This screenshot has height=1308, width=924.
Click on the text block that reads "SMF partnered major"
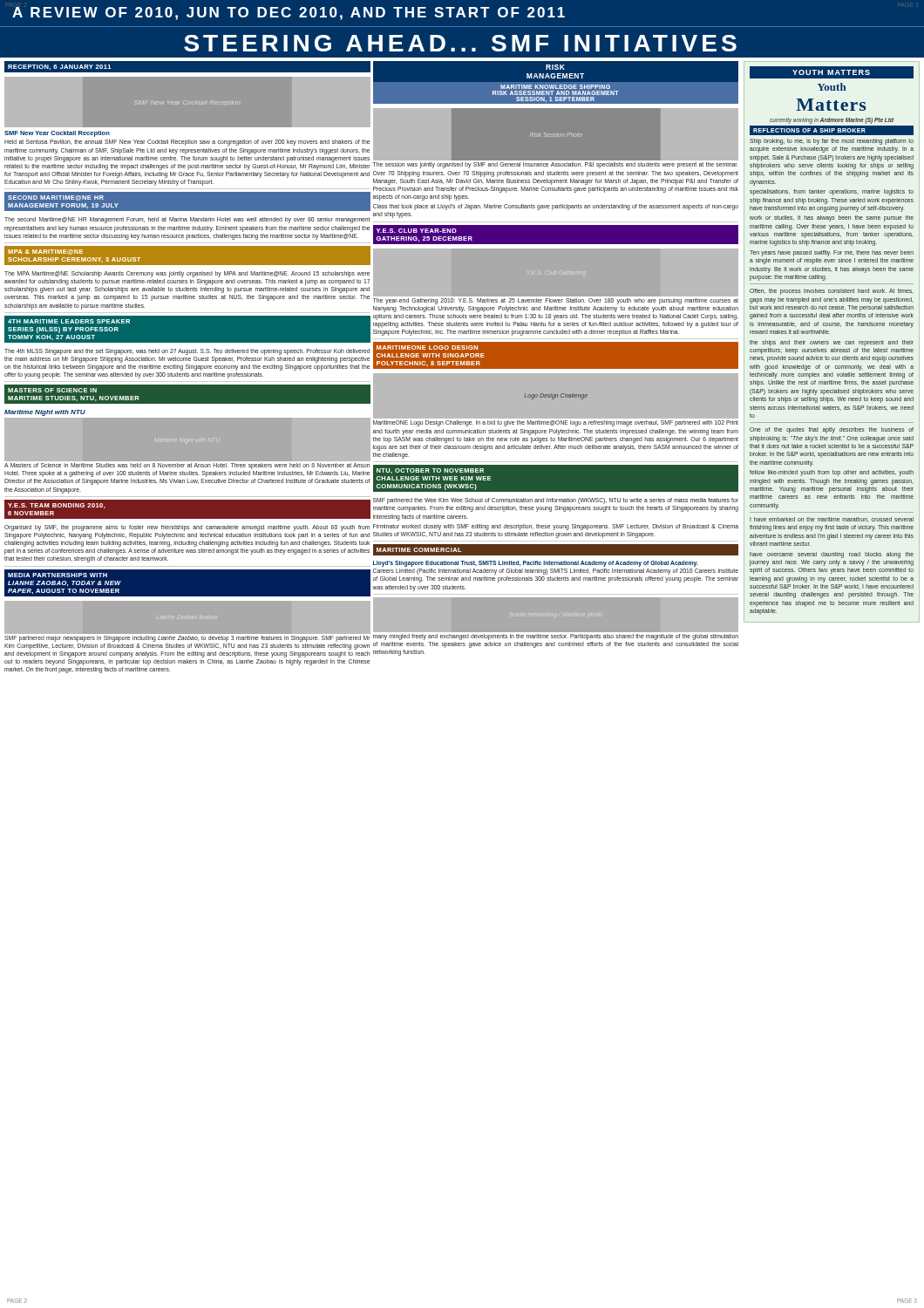[x=187, y=654]
